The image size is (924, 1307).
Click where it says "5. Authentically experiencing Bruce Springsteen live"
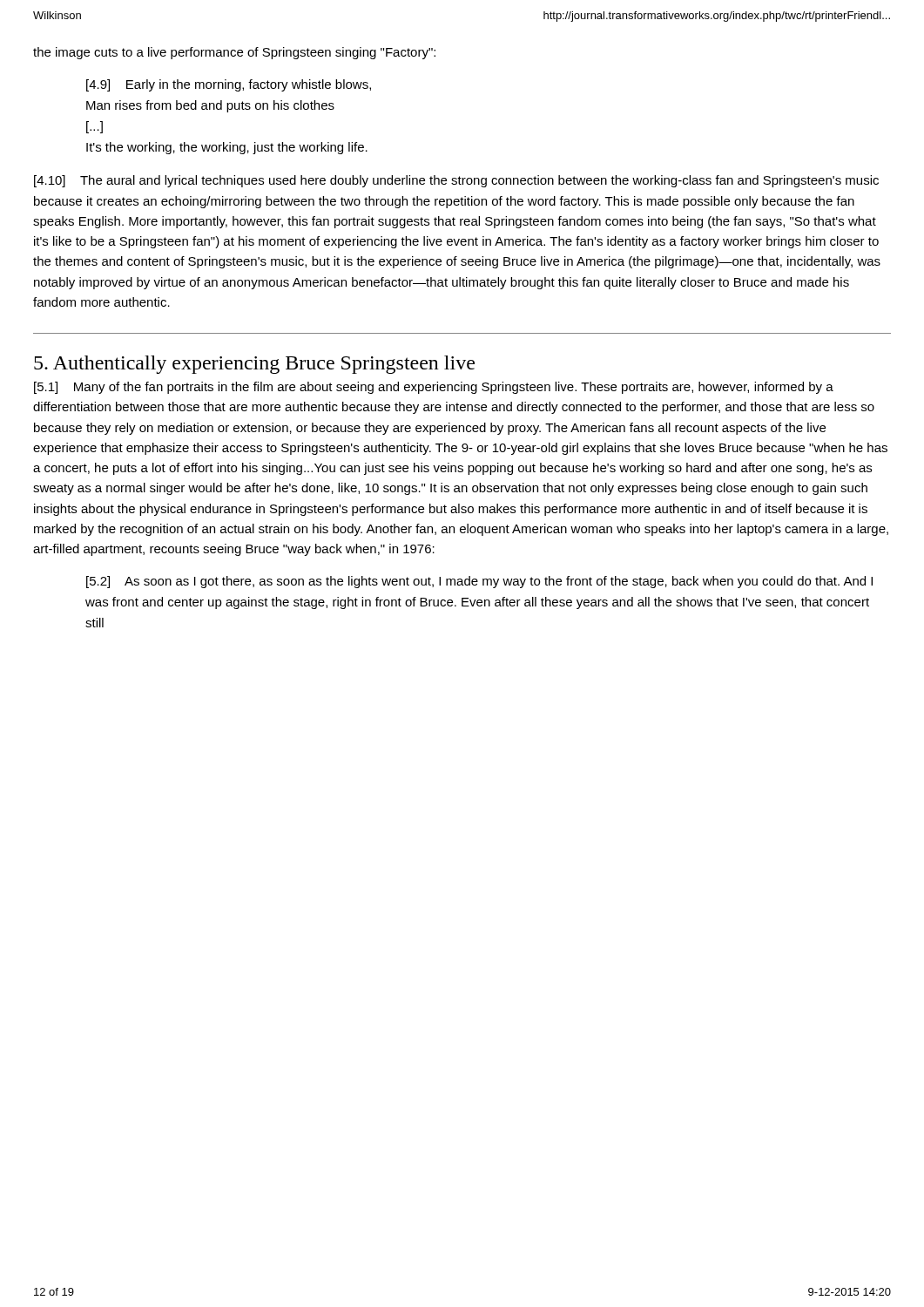coord(254,362)
